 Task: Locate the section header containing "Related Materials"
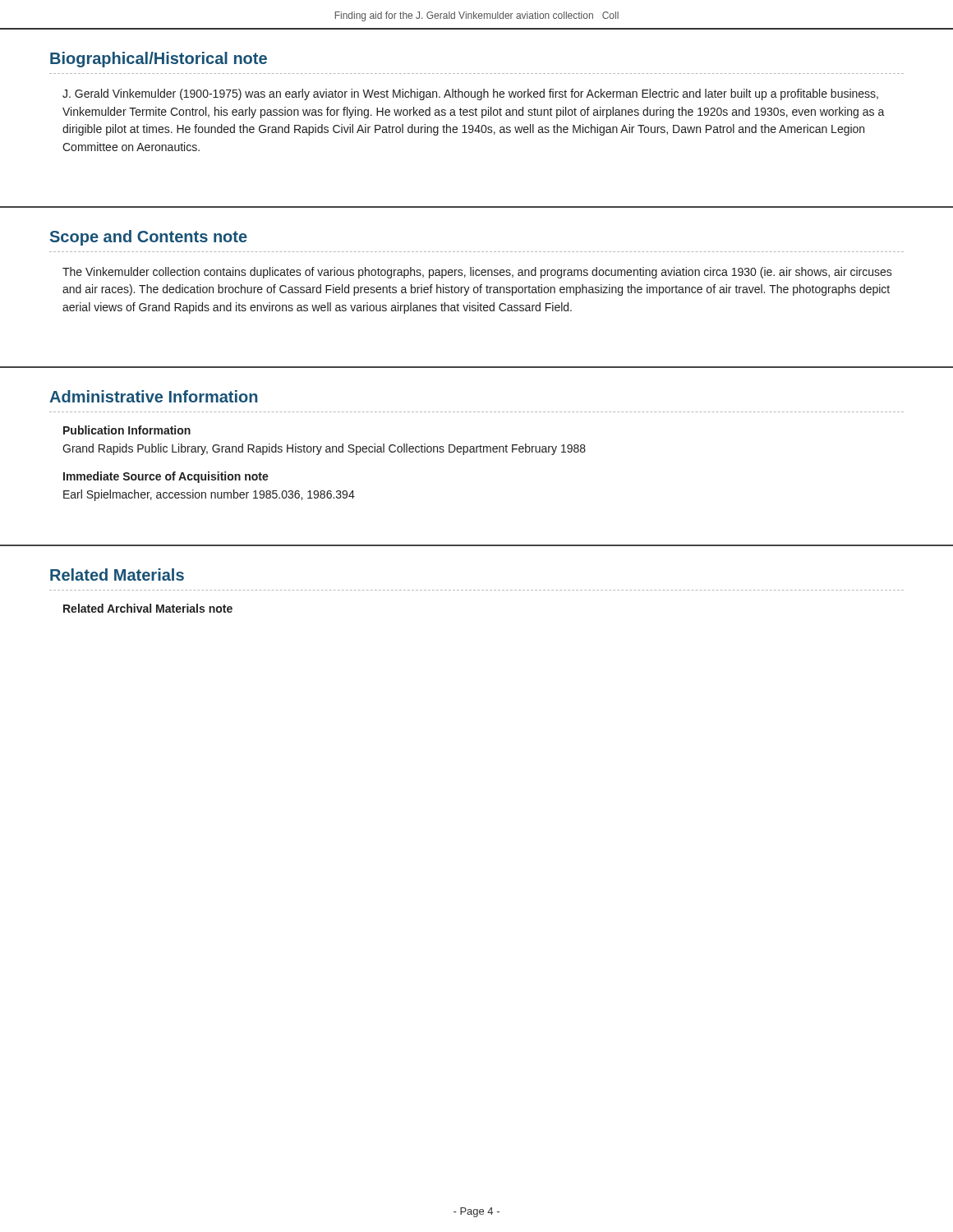tap(117, 575)
